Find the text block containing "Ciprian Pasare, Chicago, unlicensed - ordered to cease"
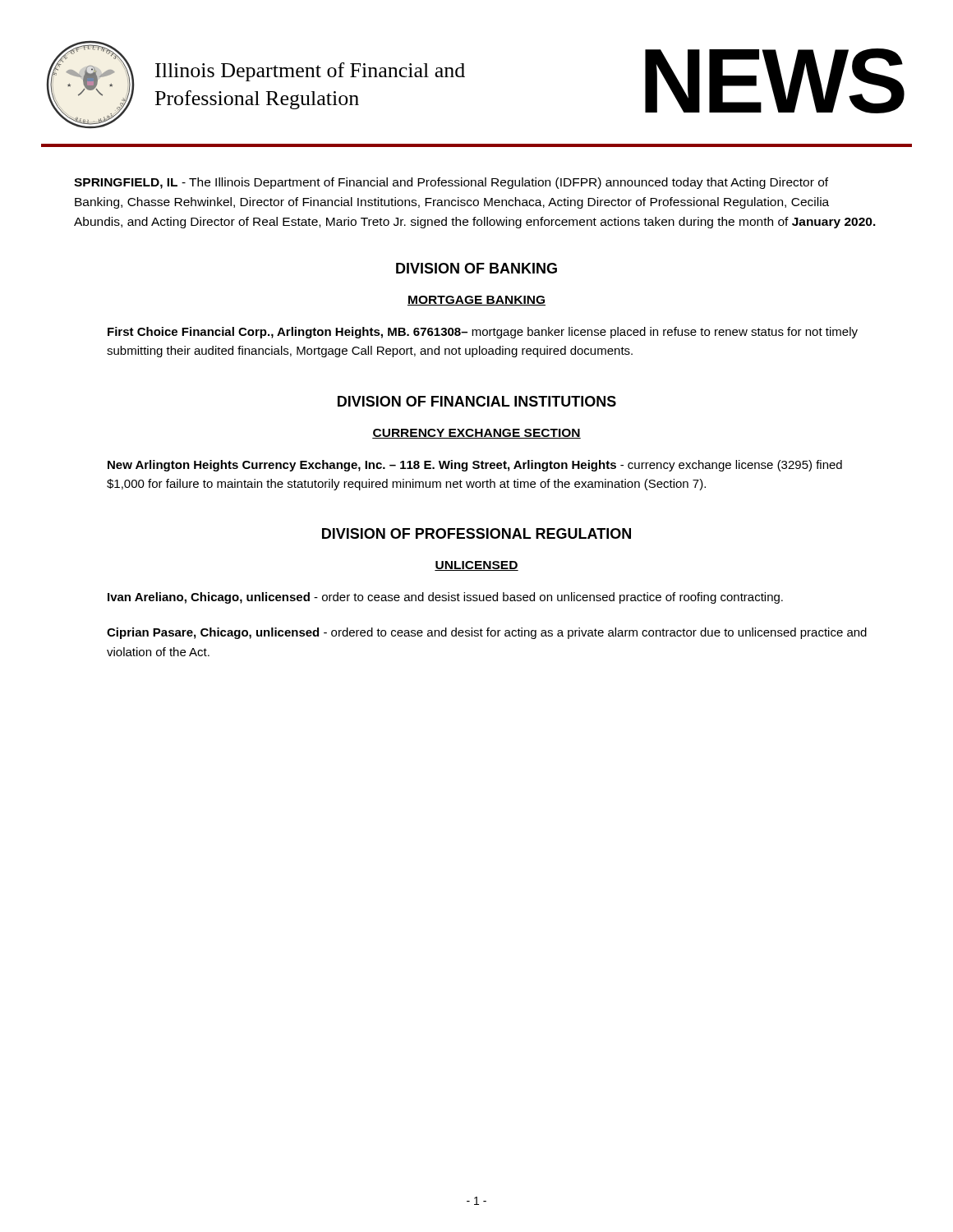The width and height of the screenshot is (953, 1232). coord(487,642)
